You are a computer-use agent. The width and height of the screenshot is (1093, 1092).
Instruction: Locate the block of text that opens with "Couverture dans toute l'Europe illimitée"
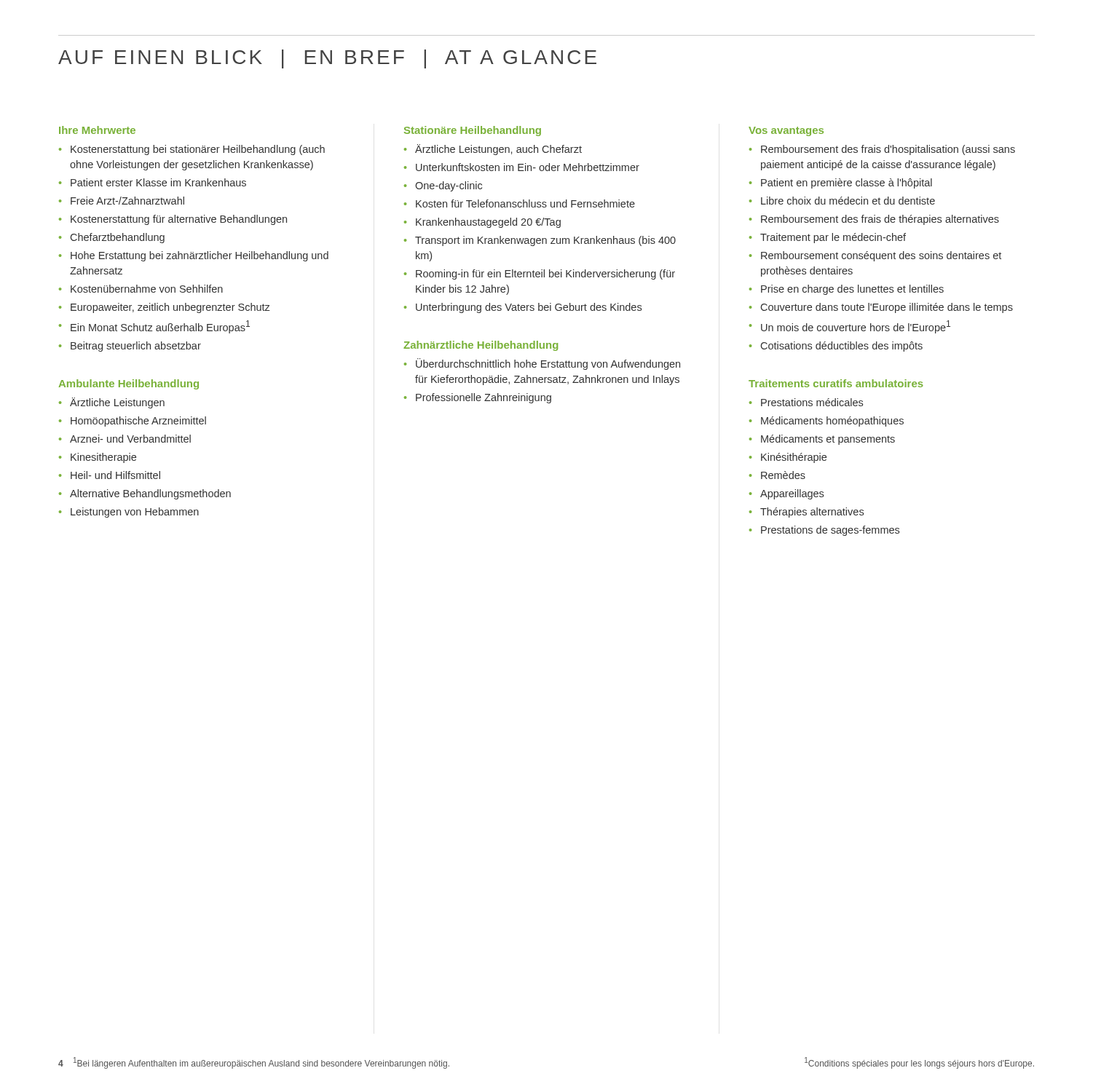pos(892,308)
